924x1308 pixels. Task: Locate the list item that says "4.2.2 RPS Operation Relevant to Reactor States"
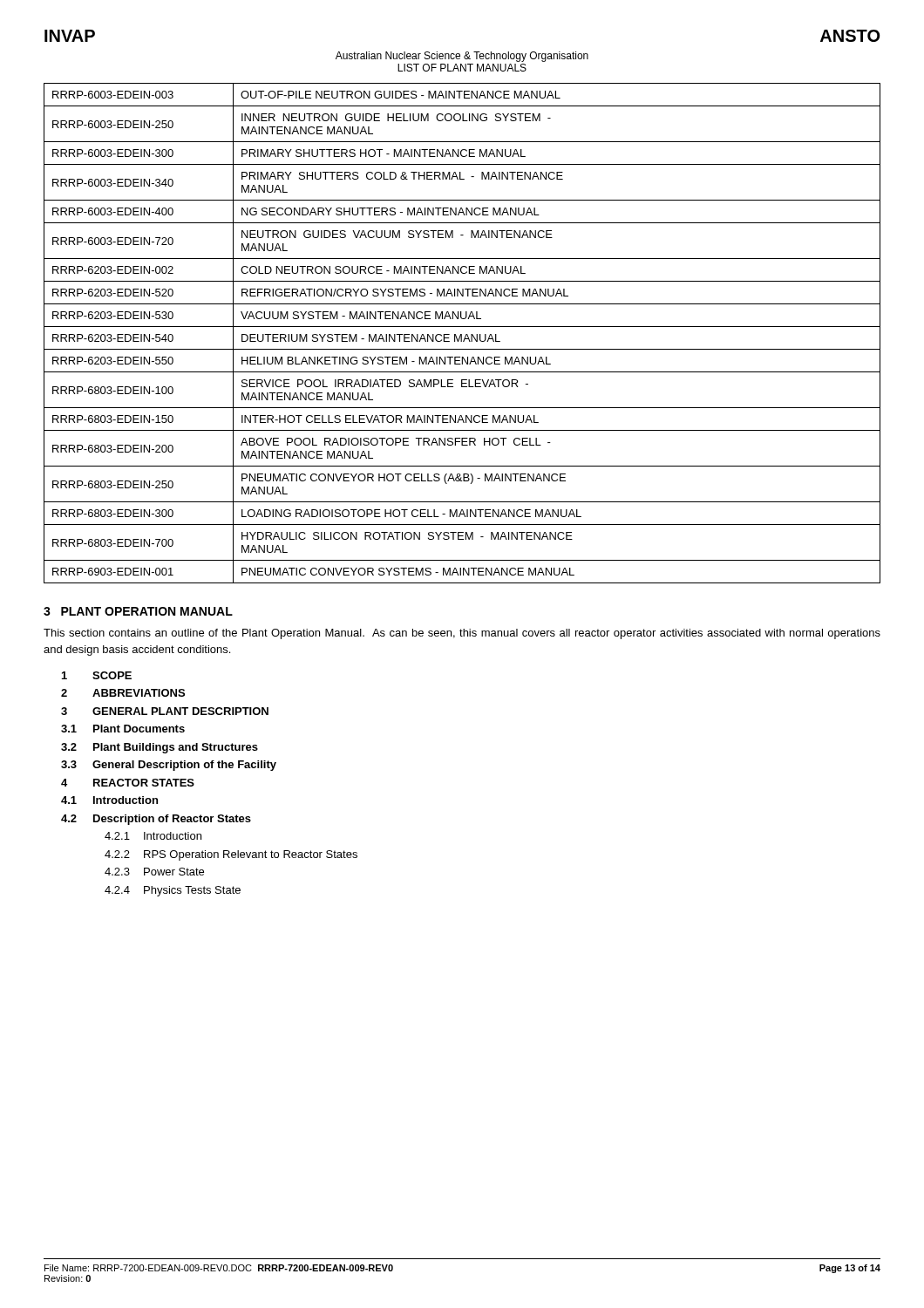pos(231,855)
